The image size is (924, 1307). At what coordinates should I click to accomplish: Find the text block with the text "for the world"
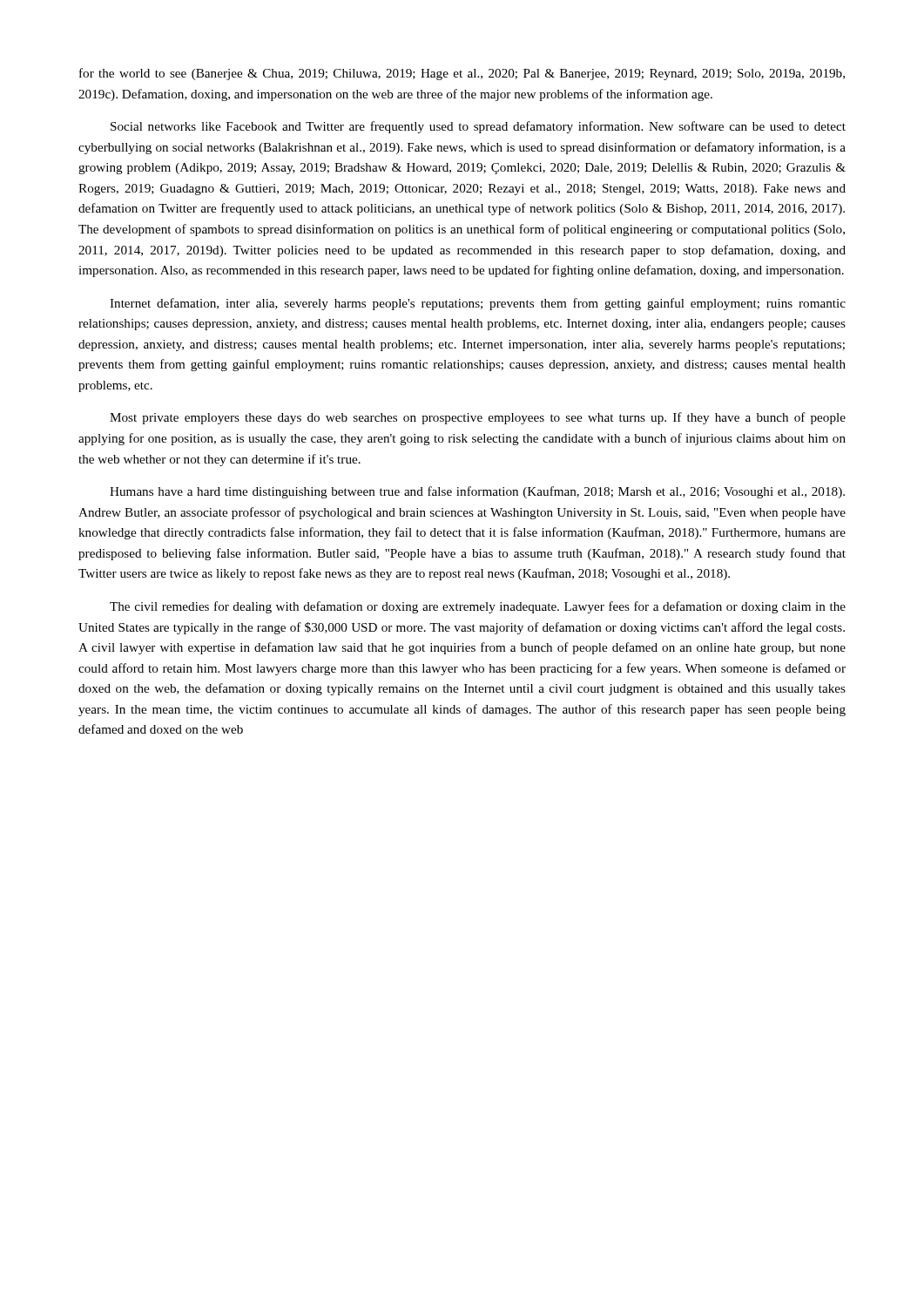(x=462, y=83)
